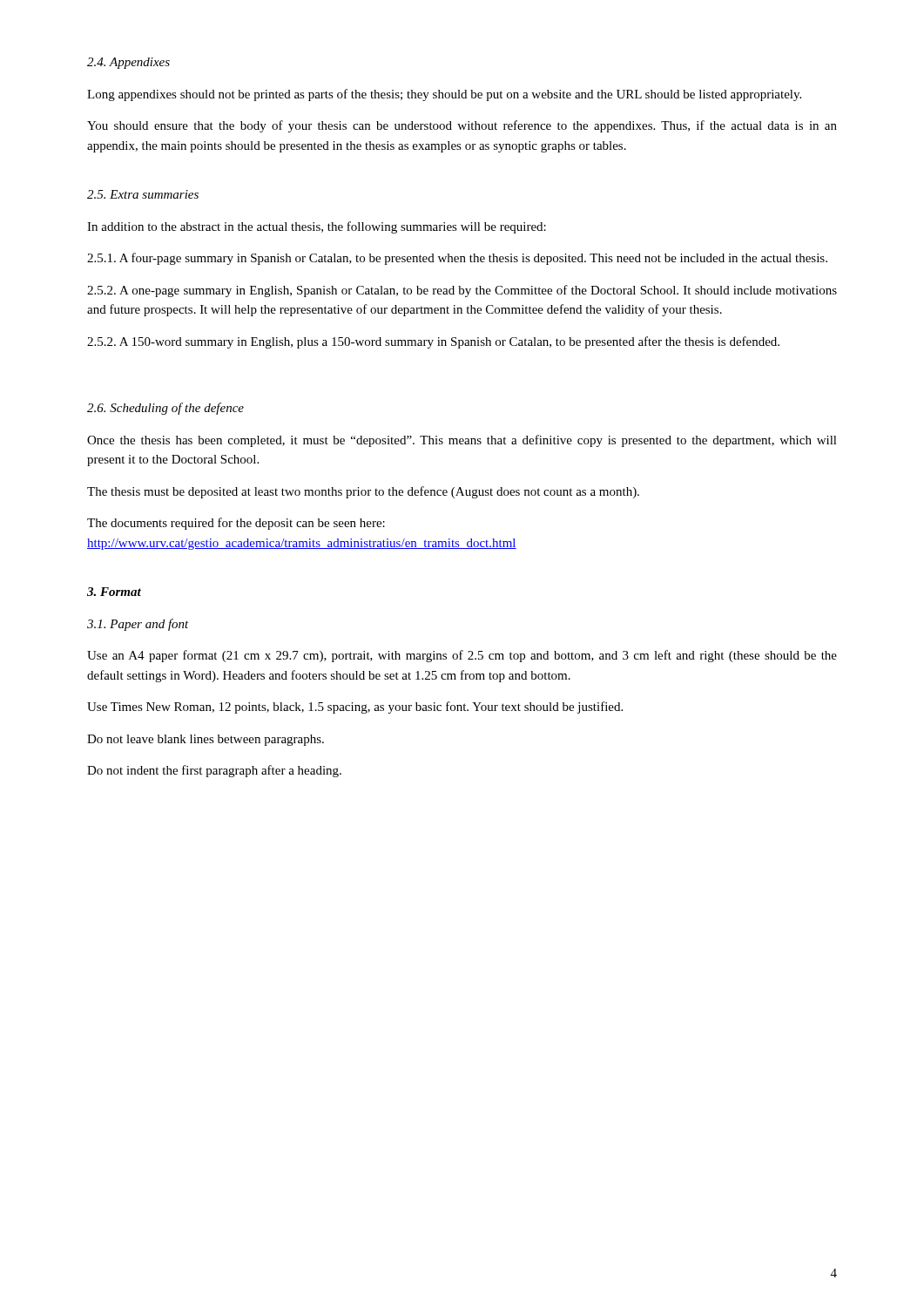
Task: Navigate to the passage starting "2.6. Scheduling of the defence"
Action: coord(165,408)
